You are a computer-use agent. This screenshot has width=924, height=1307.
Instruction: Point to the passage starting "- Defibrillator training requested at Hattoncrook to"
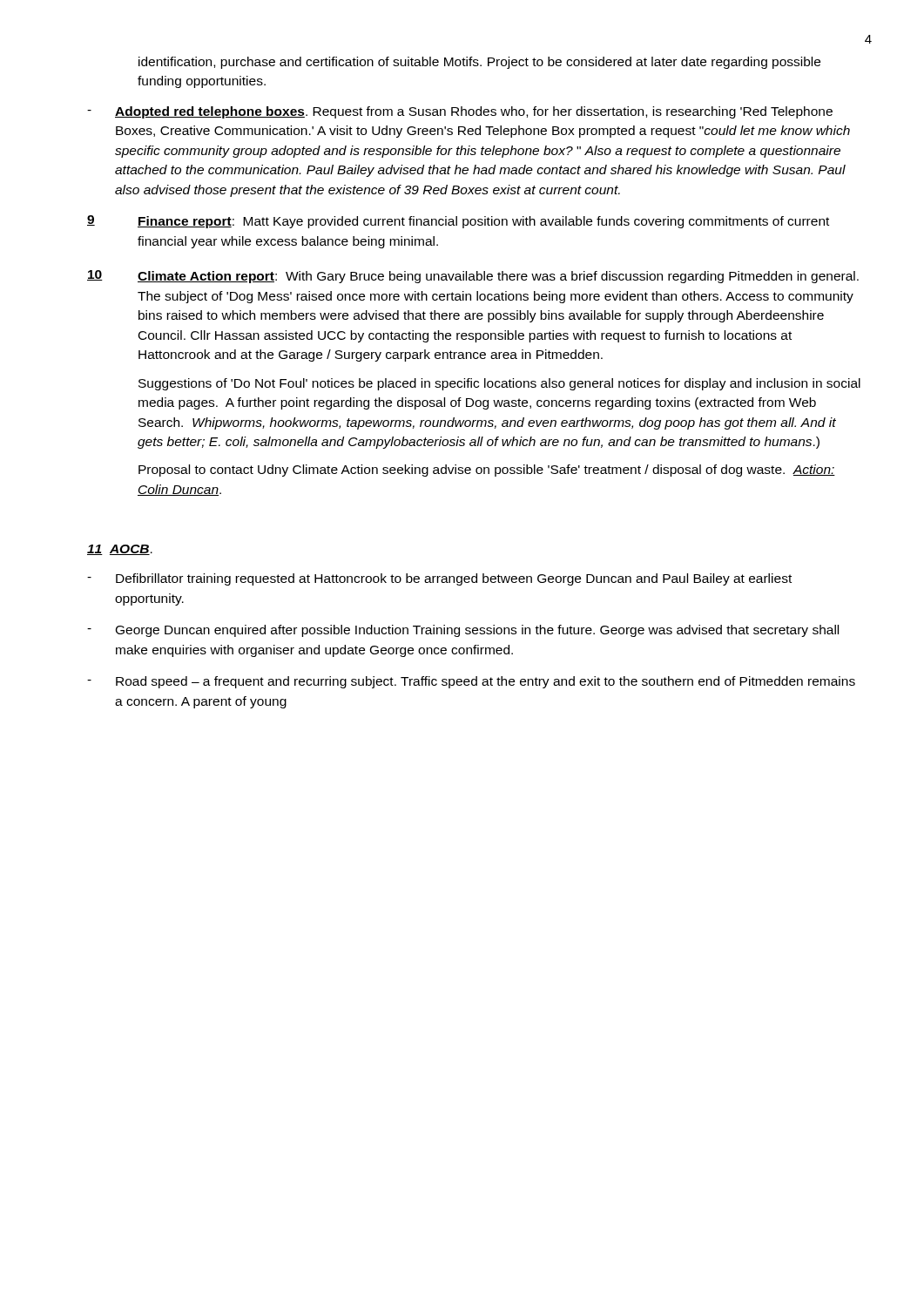click(x=476, y=589)
